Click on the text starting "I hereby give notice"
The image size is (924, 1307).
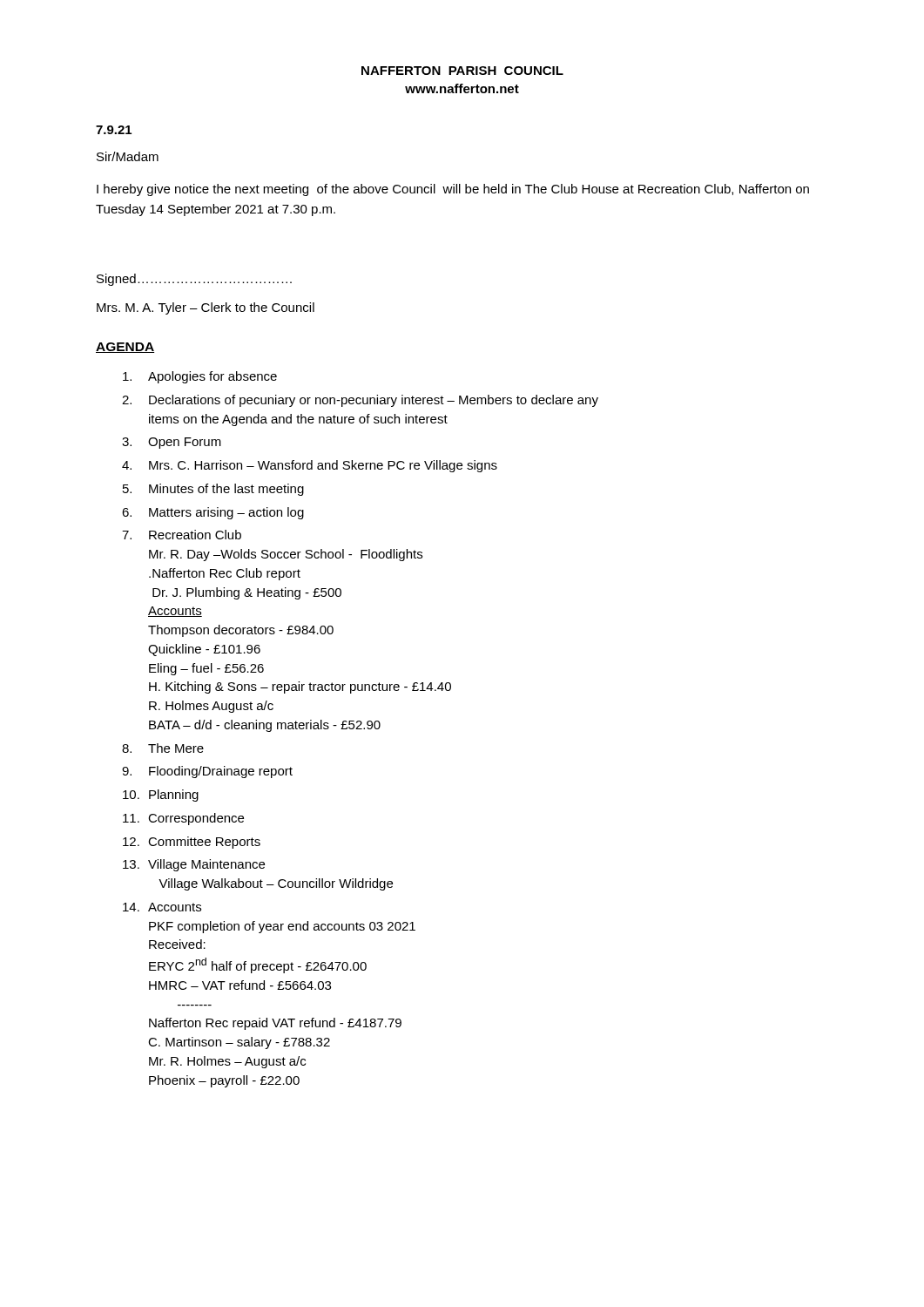click(x=453, y=198)
